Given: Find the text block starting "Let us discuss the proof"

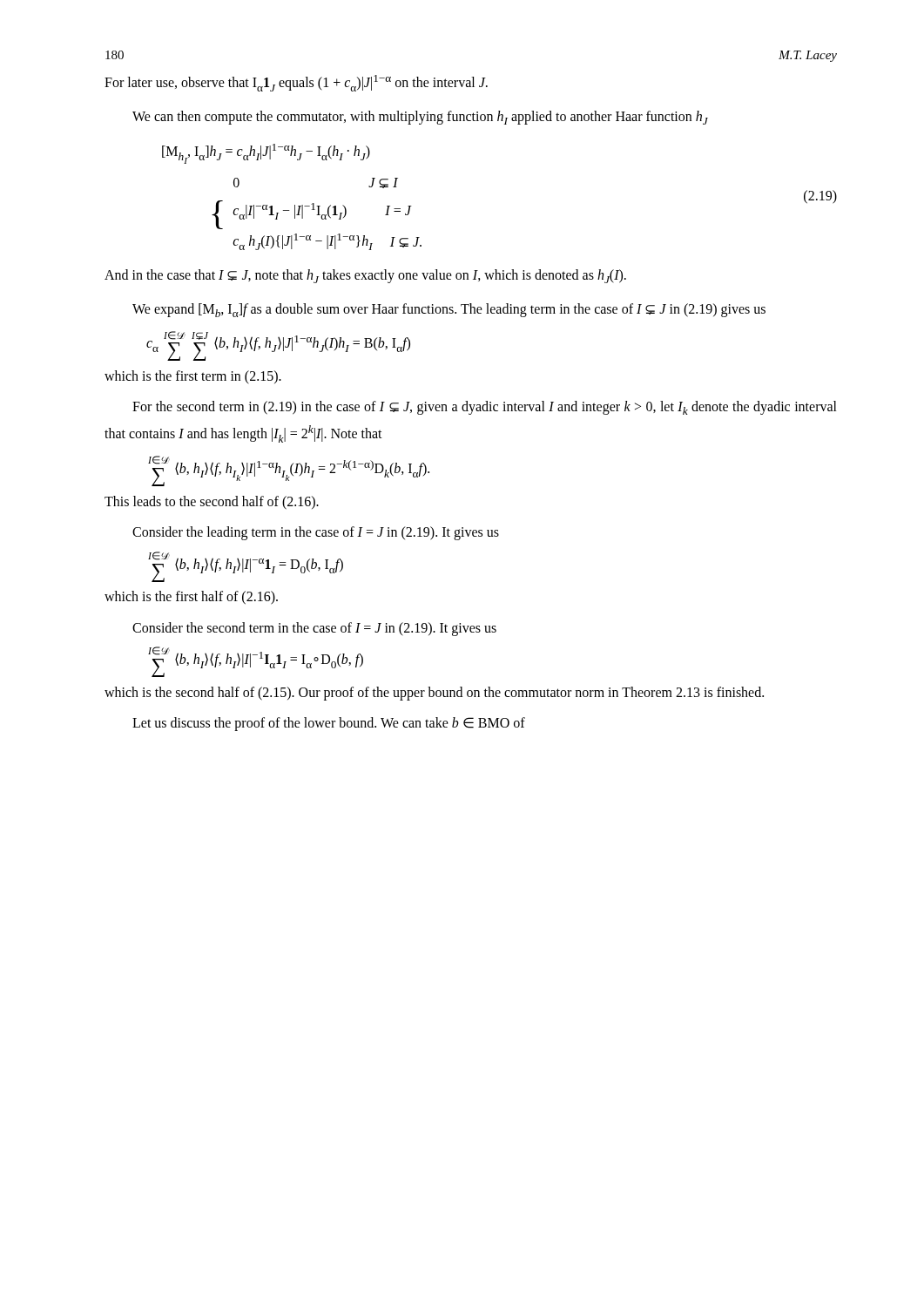Looking at the screenshot, I should [329, 723].
